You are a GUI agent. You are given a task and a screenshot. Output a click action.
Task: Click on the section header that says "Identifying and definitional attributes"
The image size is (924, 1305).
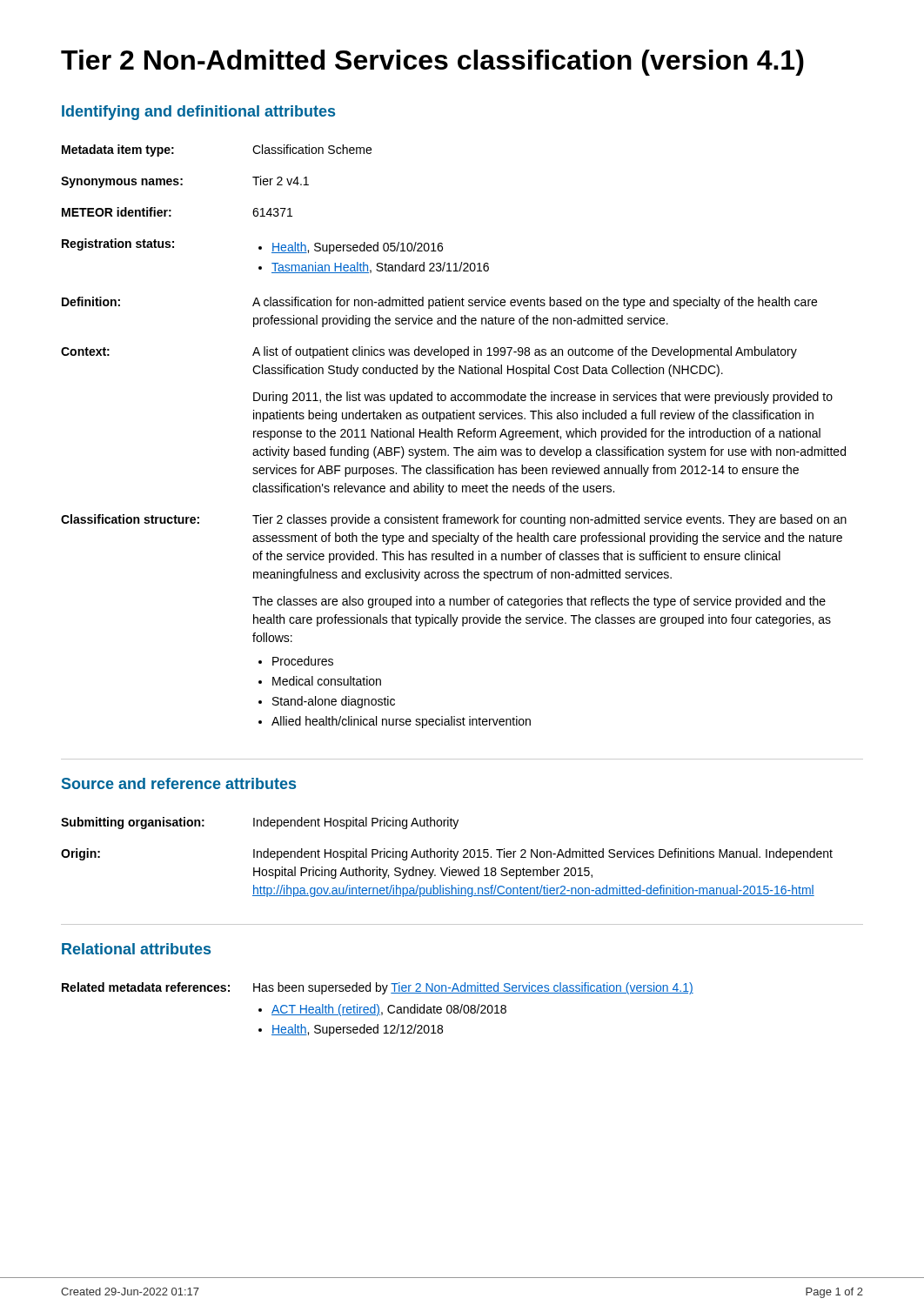pos(198,113)
